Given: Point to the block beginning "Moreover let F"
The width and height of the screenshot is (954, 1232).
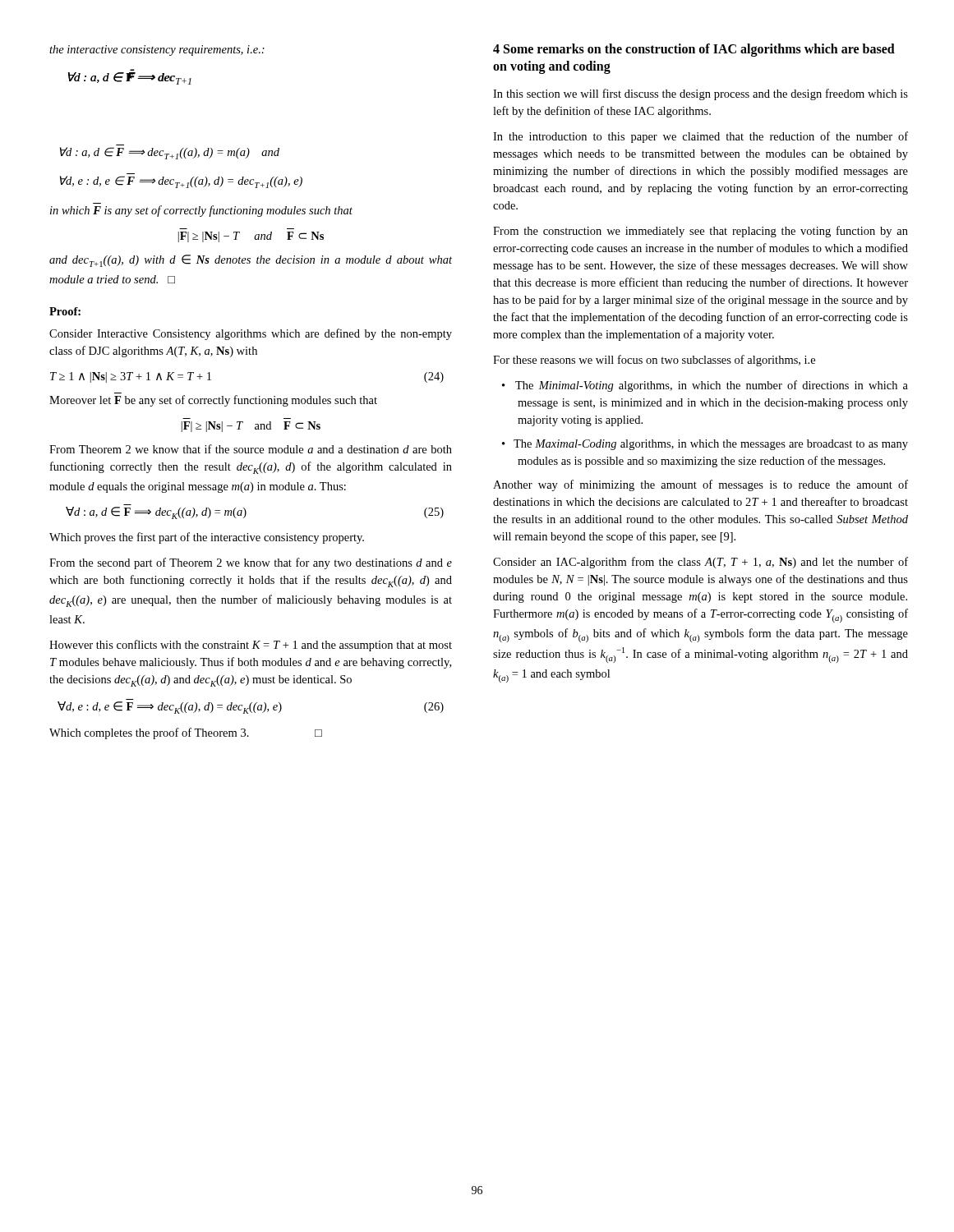Looking at the screenshot, I should [x=213, y=400].
